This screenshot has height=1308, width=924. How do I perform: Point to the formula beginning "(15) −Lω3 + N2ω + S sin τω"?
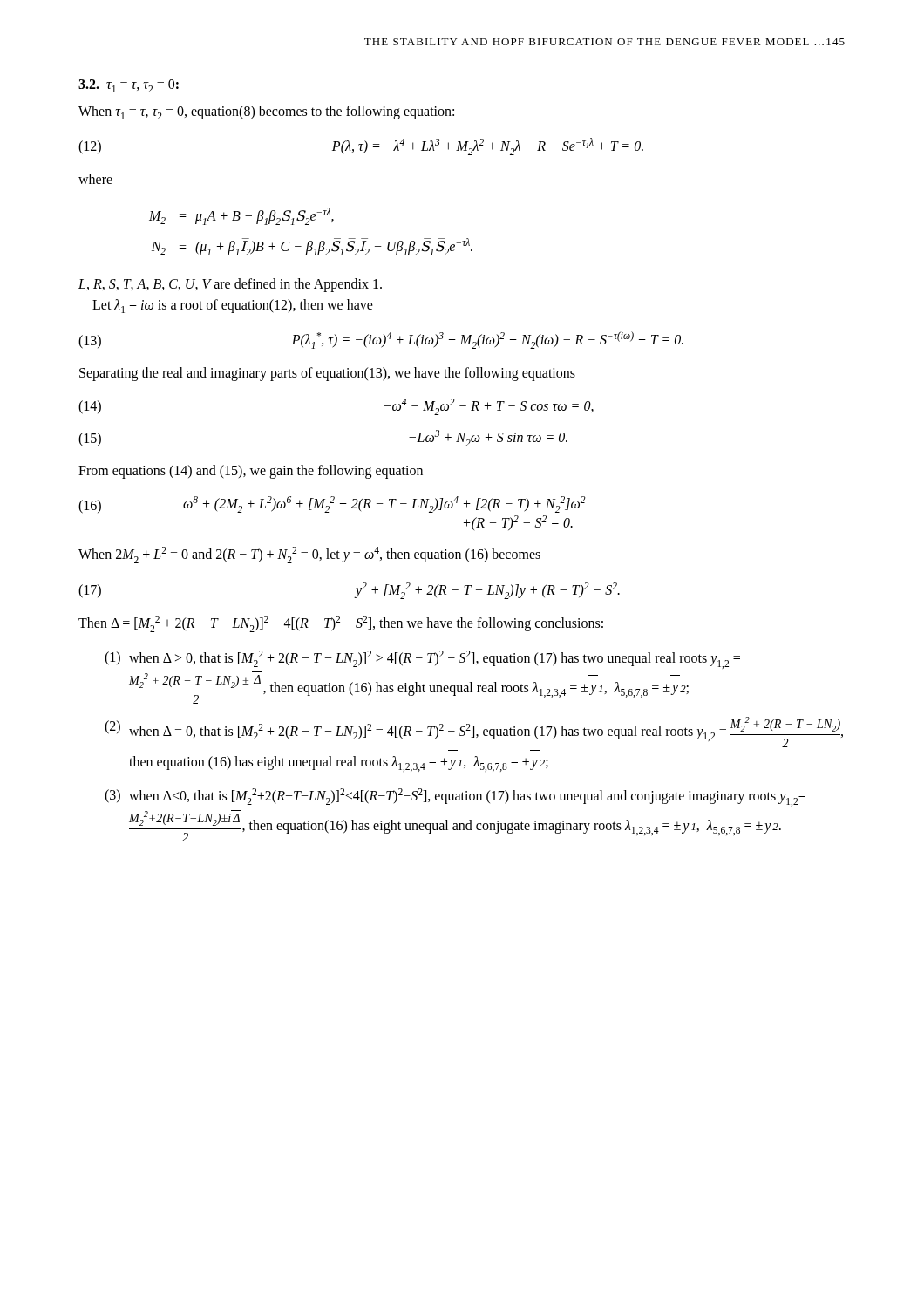point(462,438)
